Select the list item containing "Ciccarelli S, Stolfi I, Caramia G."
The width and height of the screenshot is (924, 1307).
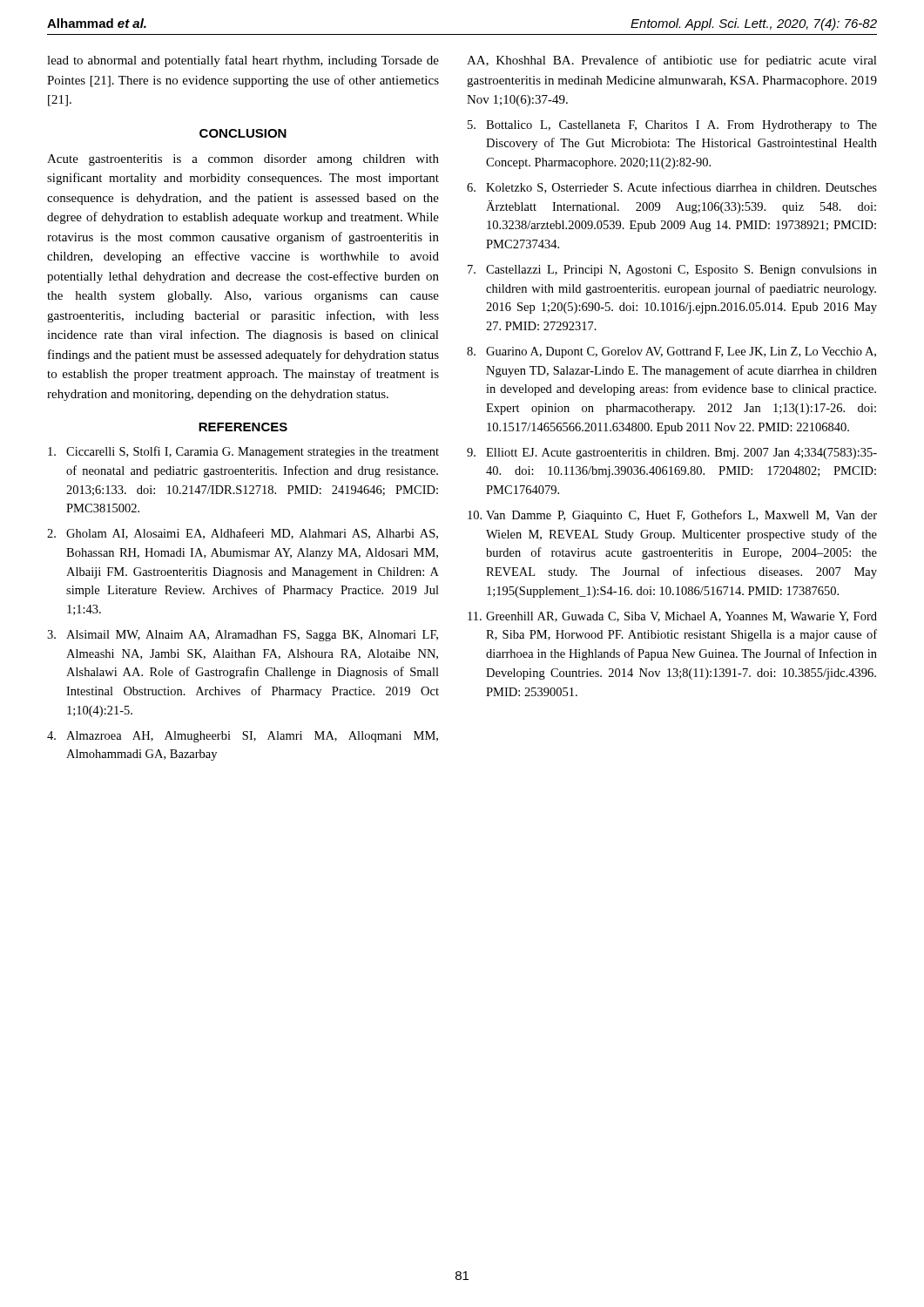coord(243,481)
